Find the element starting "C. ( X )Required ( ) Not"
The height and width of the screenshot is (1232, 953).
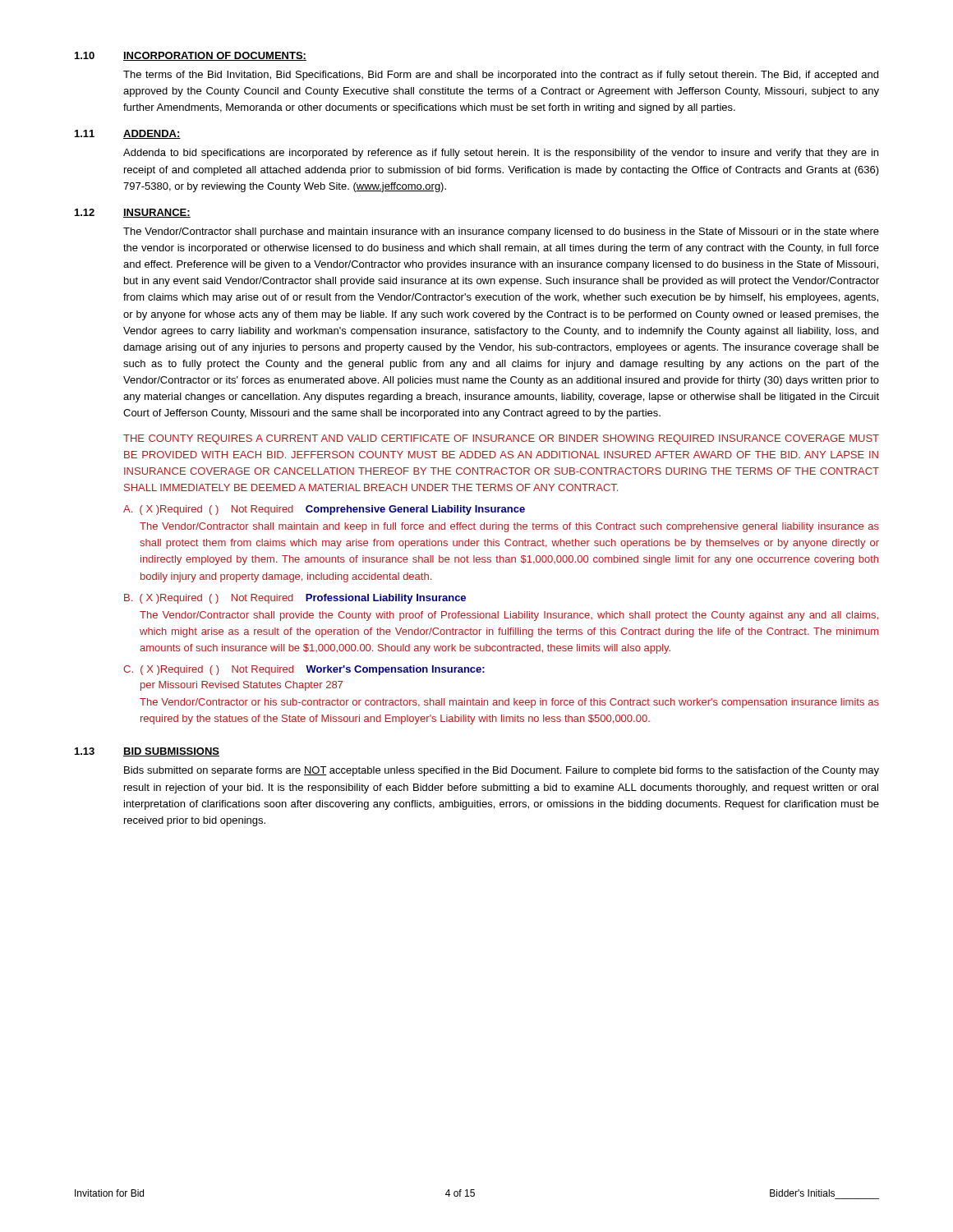click(501, 695)
